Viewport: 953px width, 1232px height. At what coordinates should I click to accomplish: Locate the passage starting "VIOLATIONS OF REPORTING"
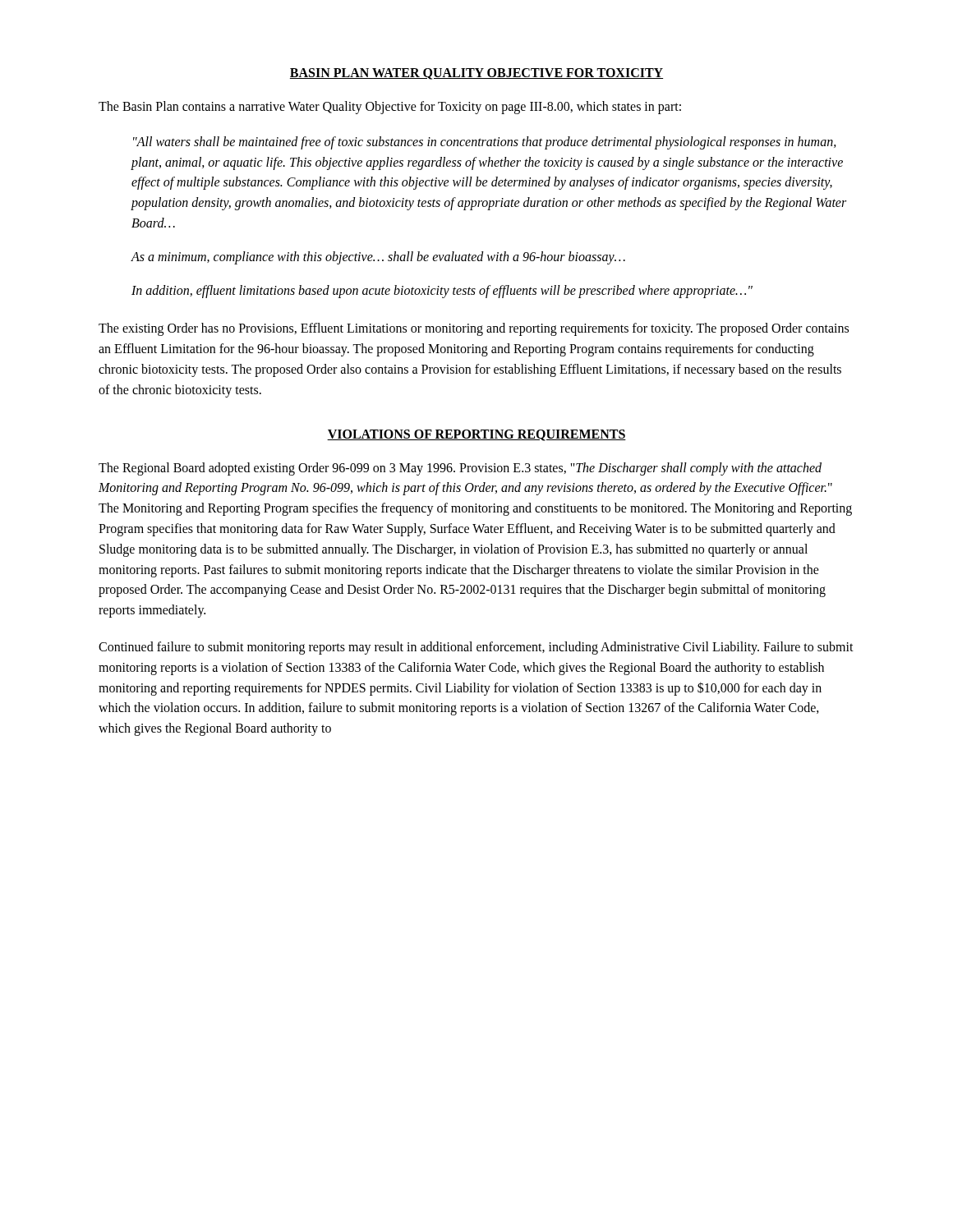pos(476,434)
